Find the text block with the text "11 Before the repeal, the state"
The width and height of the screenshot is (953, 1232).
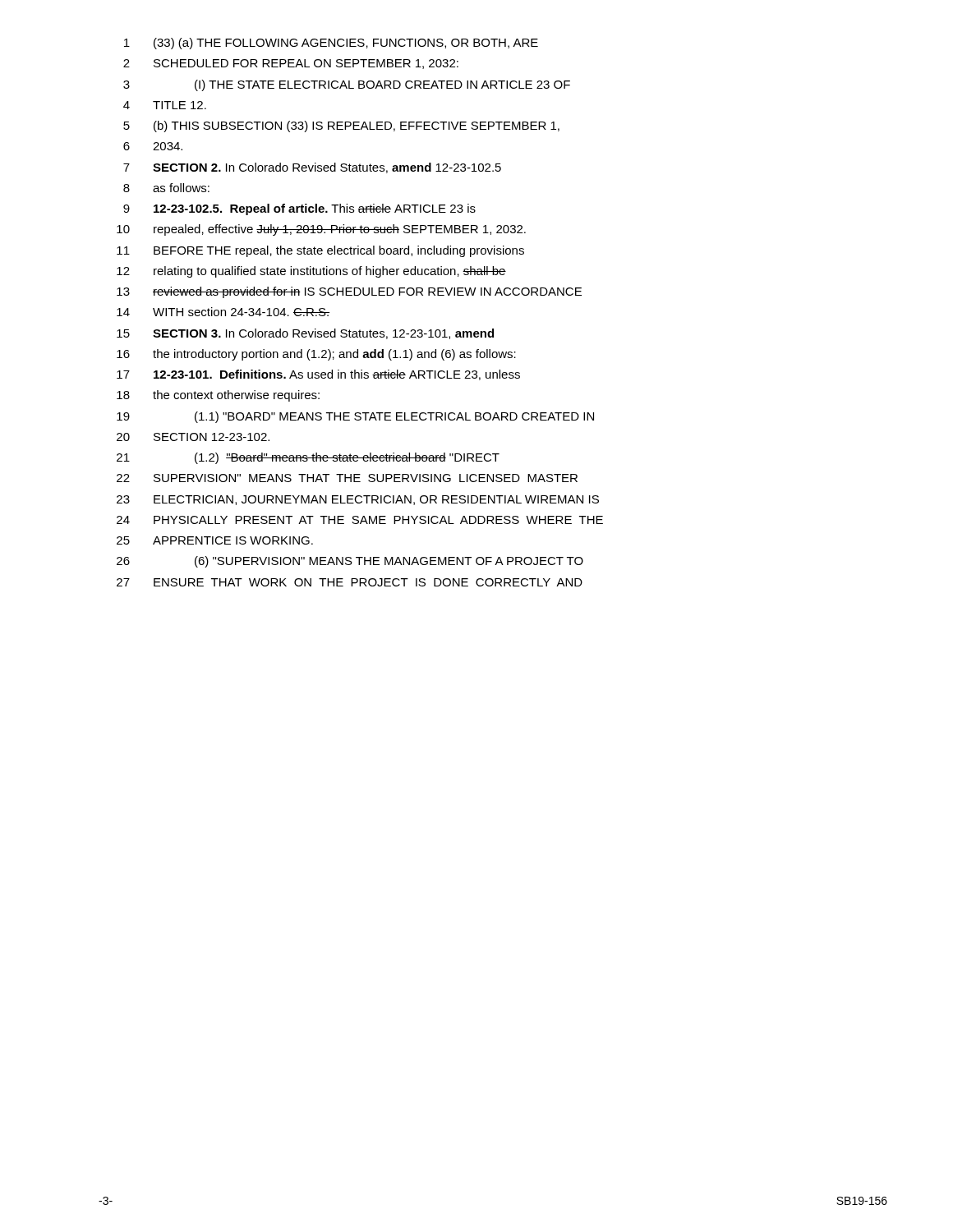click(493, 250)
